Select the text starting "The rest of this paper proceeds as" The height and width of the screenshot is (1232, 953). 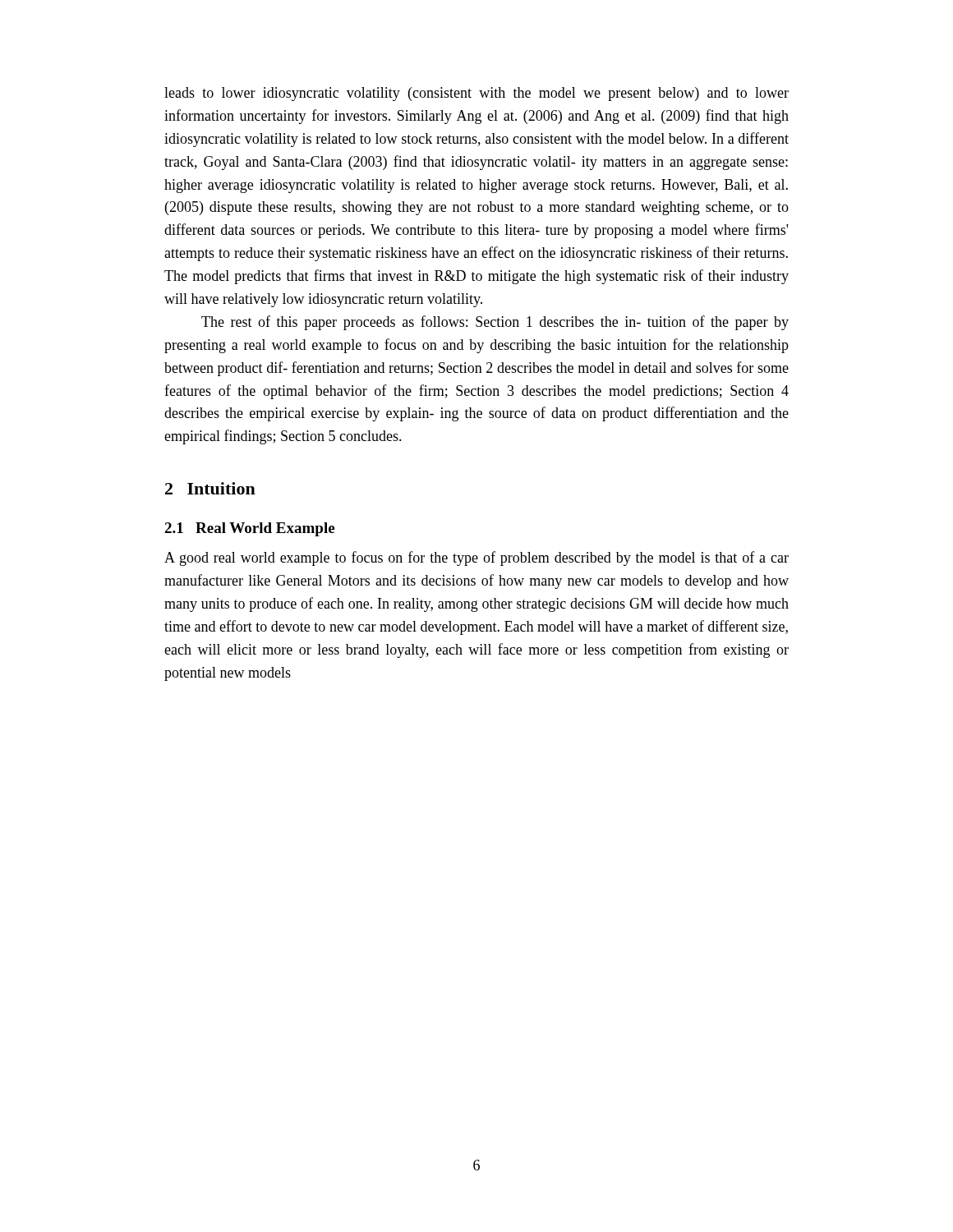click(x=476, y=380)
